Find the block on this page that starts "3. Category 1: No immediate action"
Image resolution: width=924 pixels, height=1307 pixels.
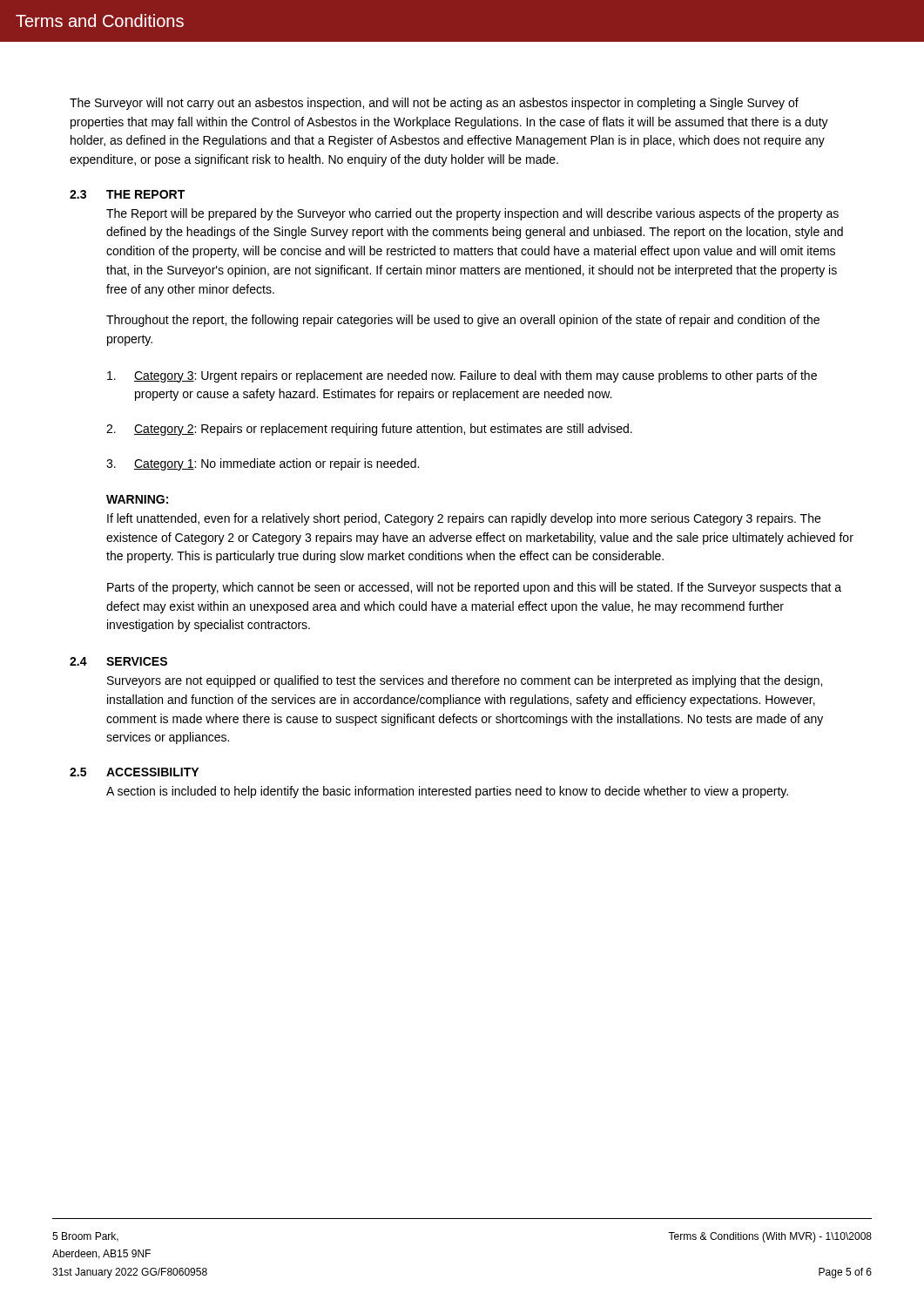263,464
